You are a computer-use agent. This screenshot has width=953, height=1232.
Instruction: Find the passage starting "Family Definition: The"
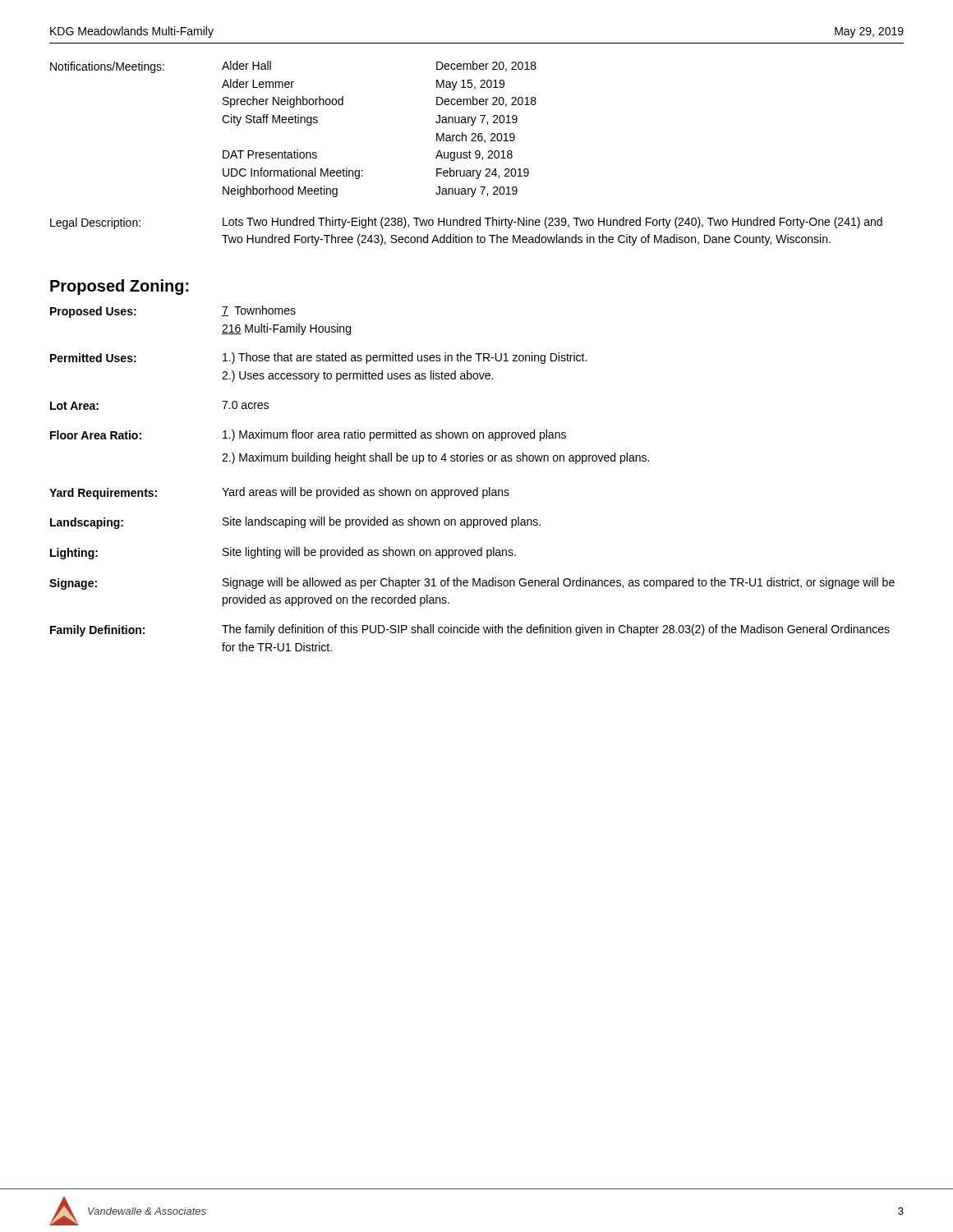476,639
